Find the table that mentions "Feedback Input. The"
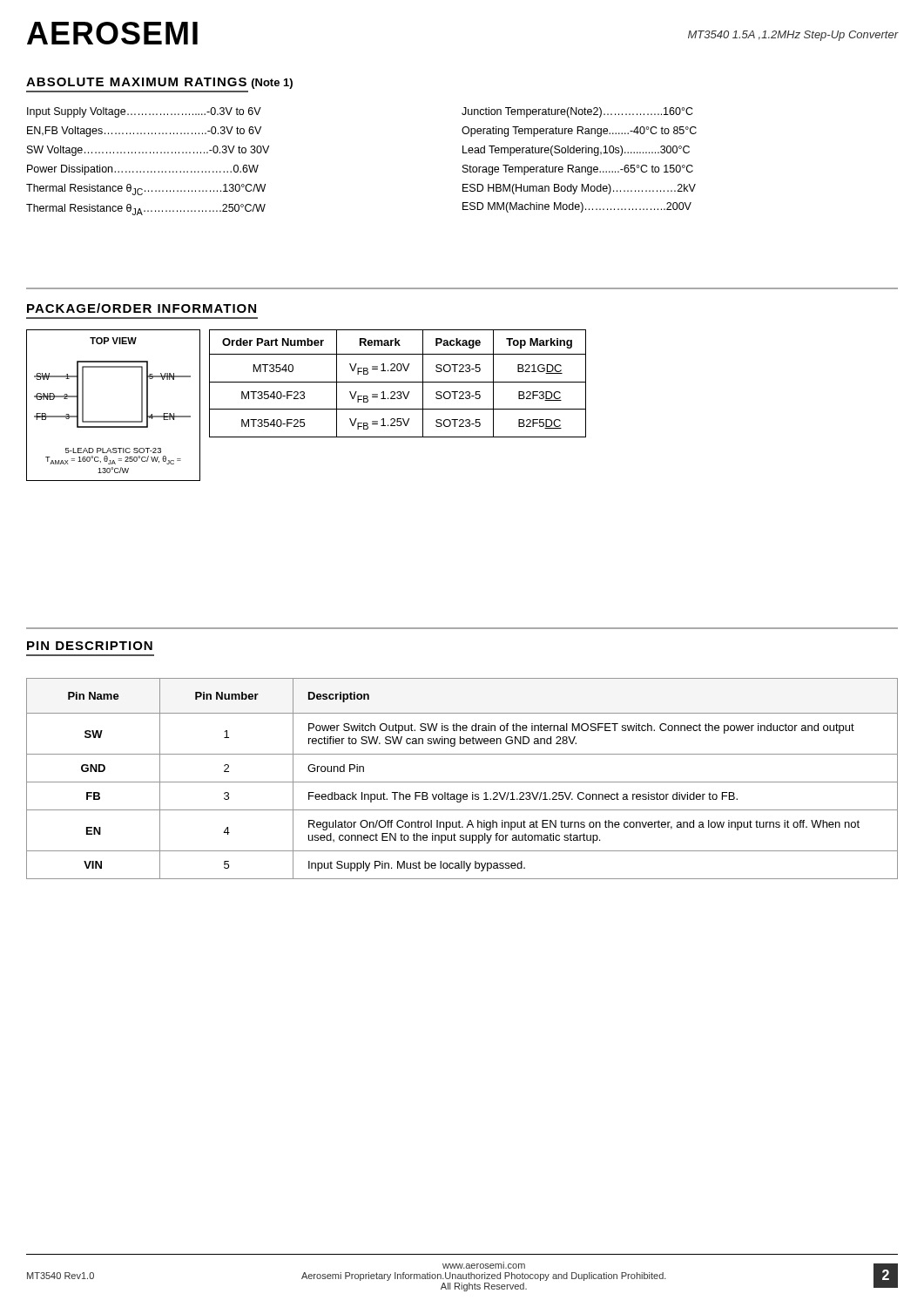The width and height of the screenshot is (924, 1307). [x=462, y=774]
